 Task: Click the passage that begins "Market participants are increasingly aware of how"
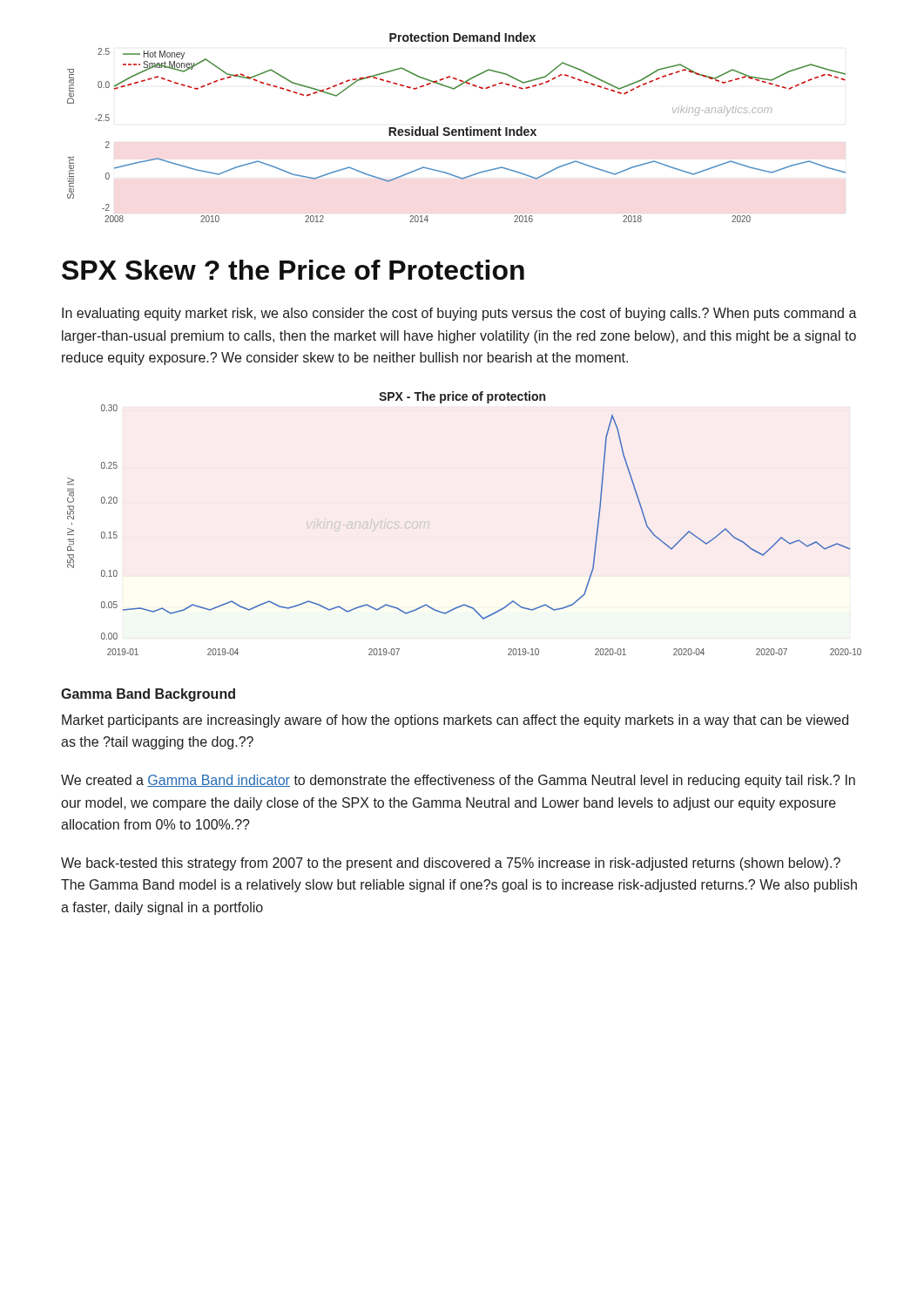tap(455, 731)
